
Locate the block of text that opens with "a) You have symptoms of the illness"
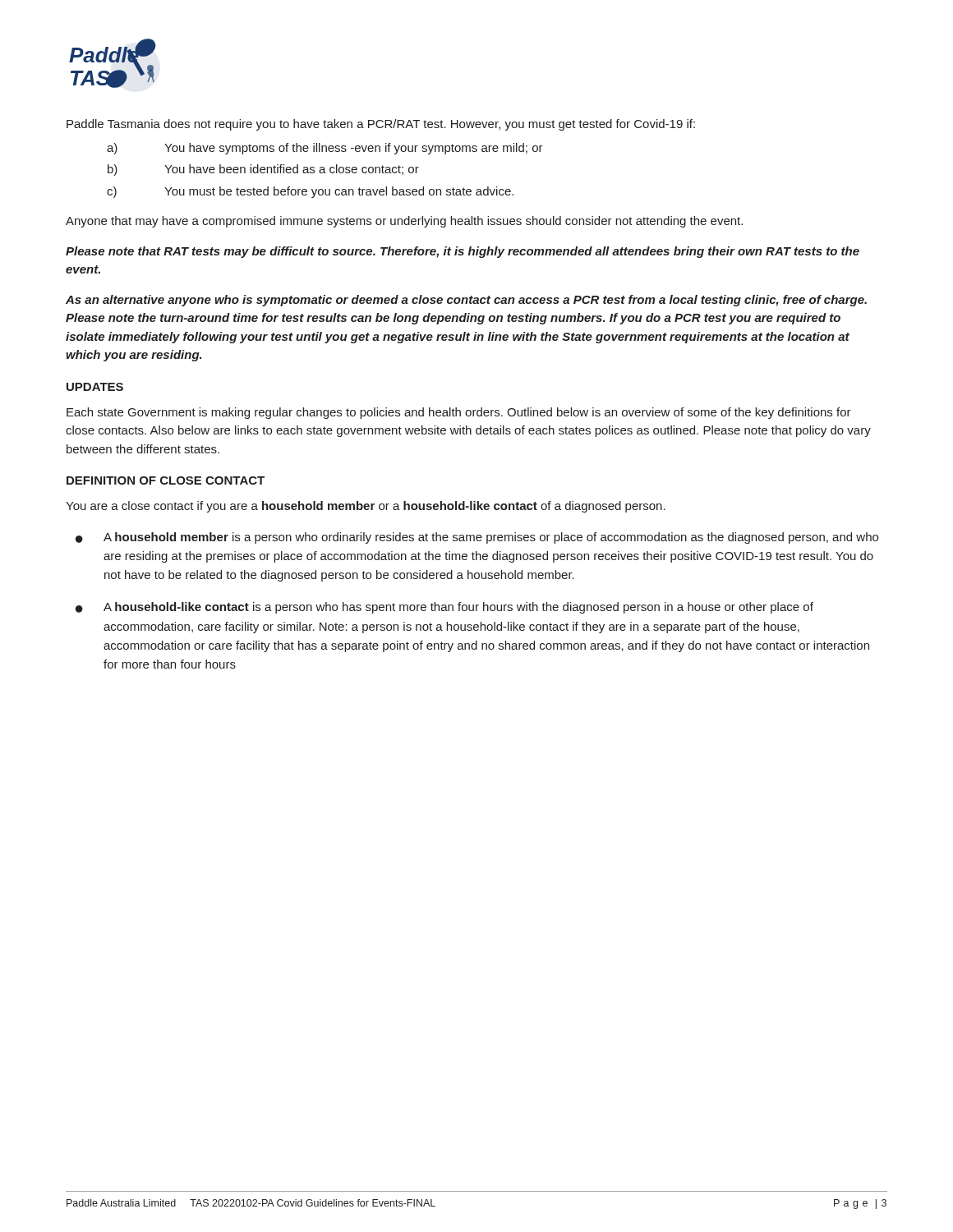coord(472,148)
